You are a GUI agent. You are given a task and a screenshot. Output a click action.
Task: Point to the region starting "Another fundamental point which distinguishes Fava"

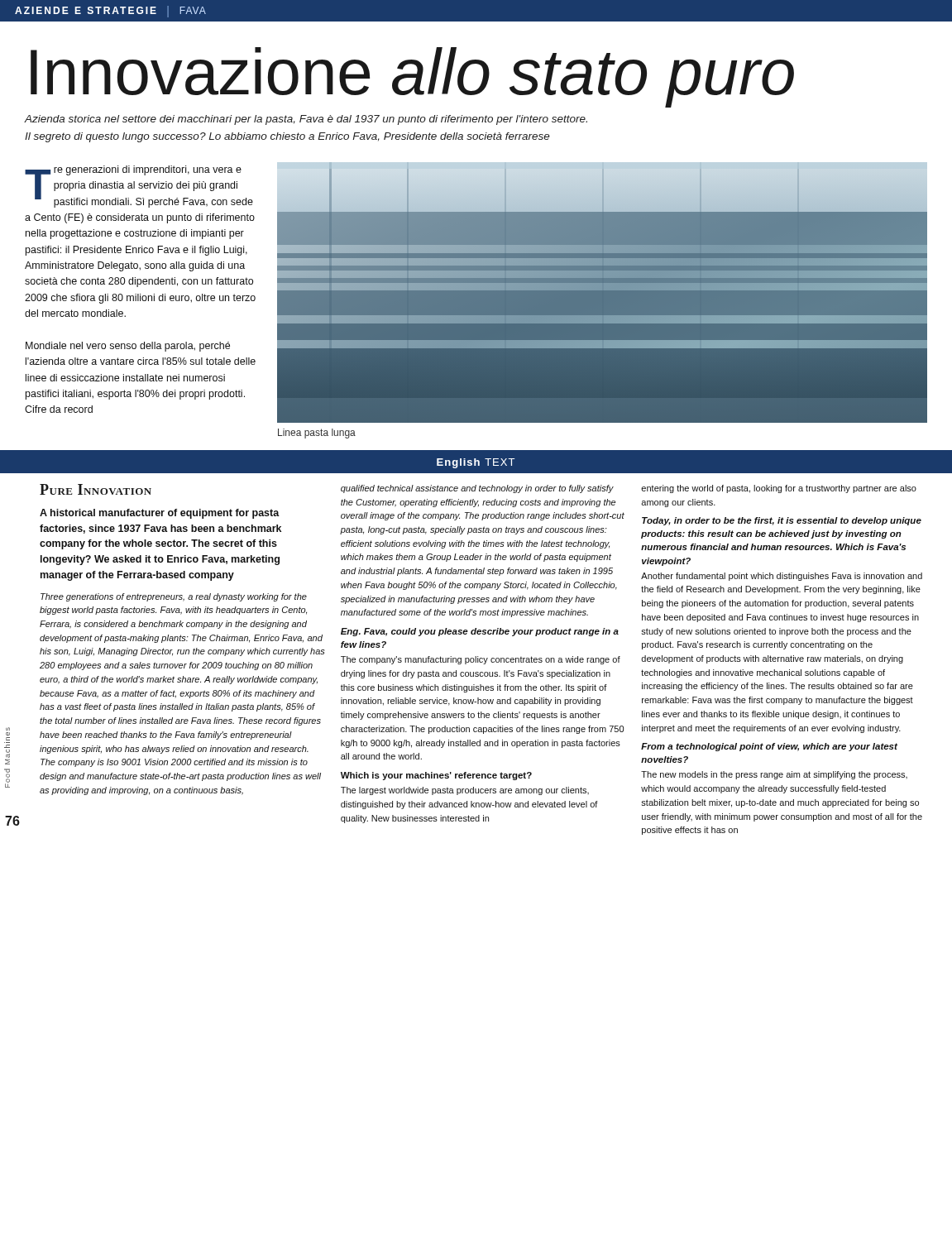[782, 652]
